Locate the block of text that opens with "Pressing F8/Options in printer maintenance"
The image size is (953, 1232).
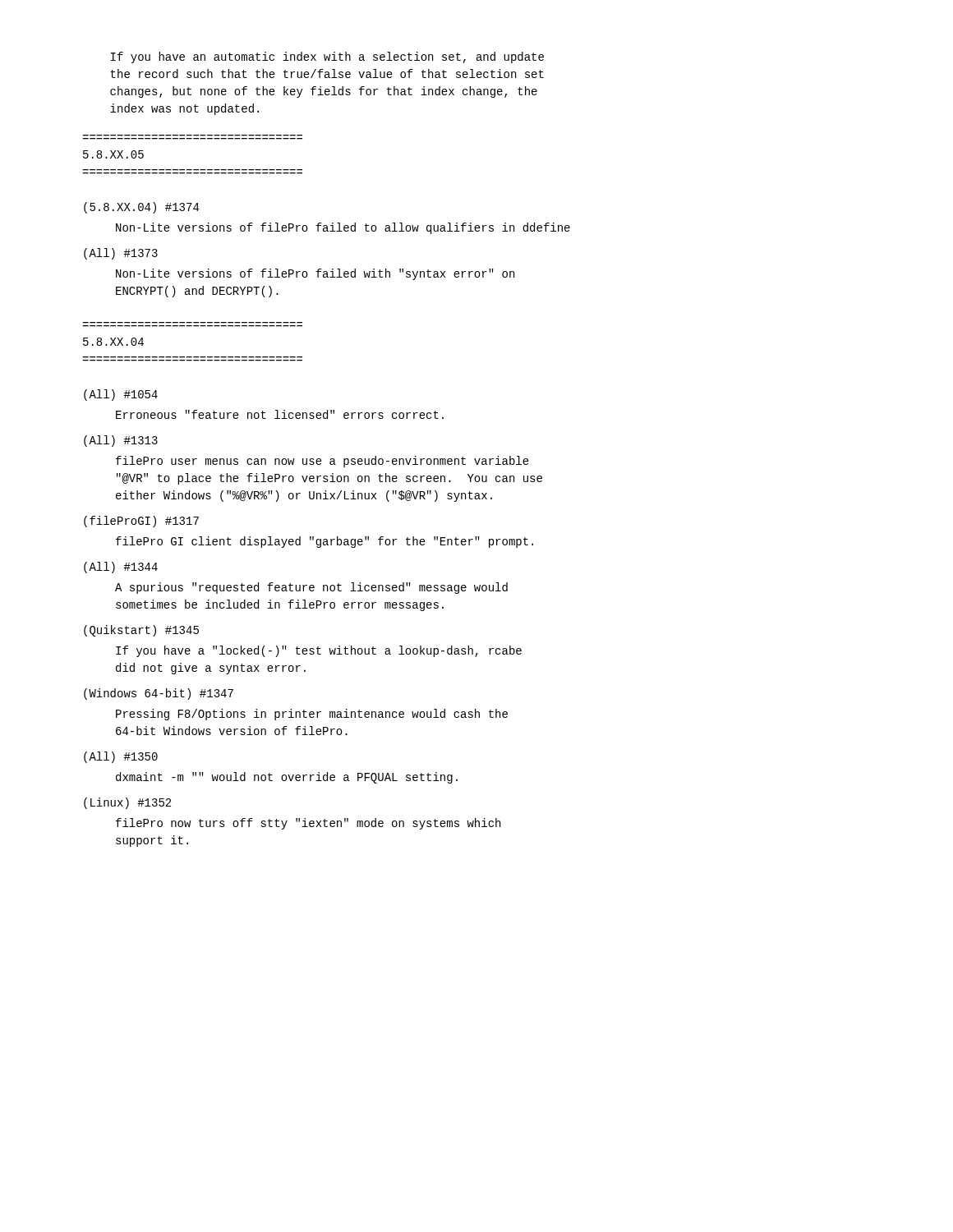pyautogui.click(x=312, y=723)
